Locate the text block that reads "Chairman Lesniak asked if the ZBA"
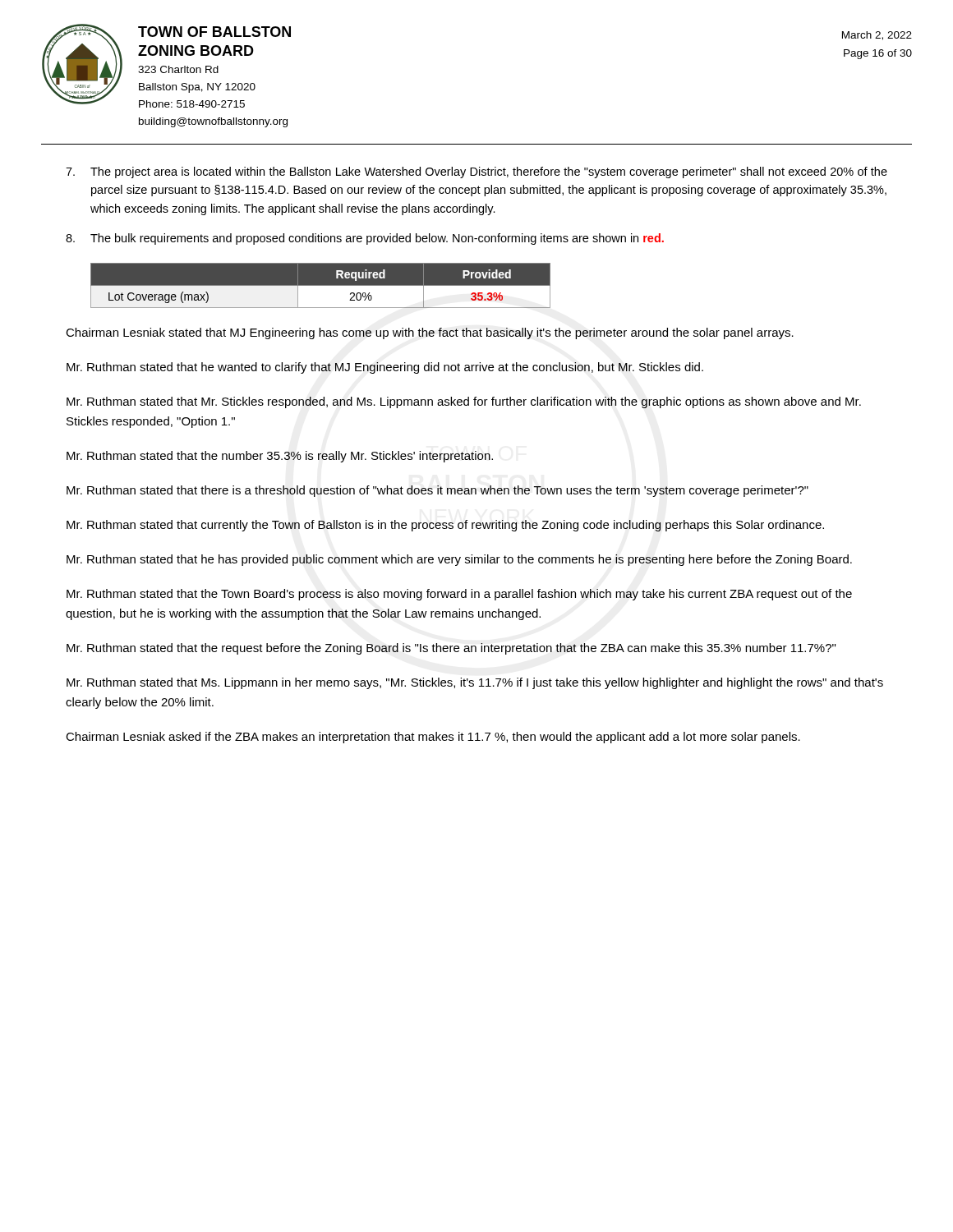This screenshot has height=1232, width=953. (433, 736)
